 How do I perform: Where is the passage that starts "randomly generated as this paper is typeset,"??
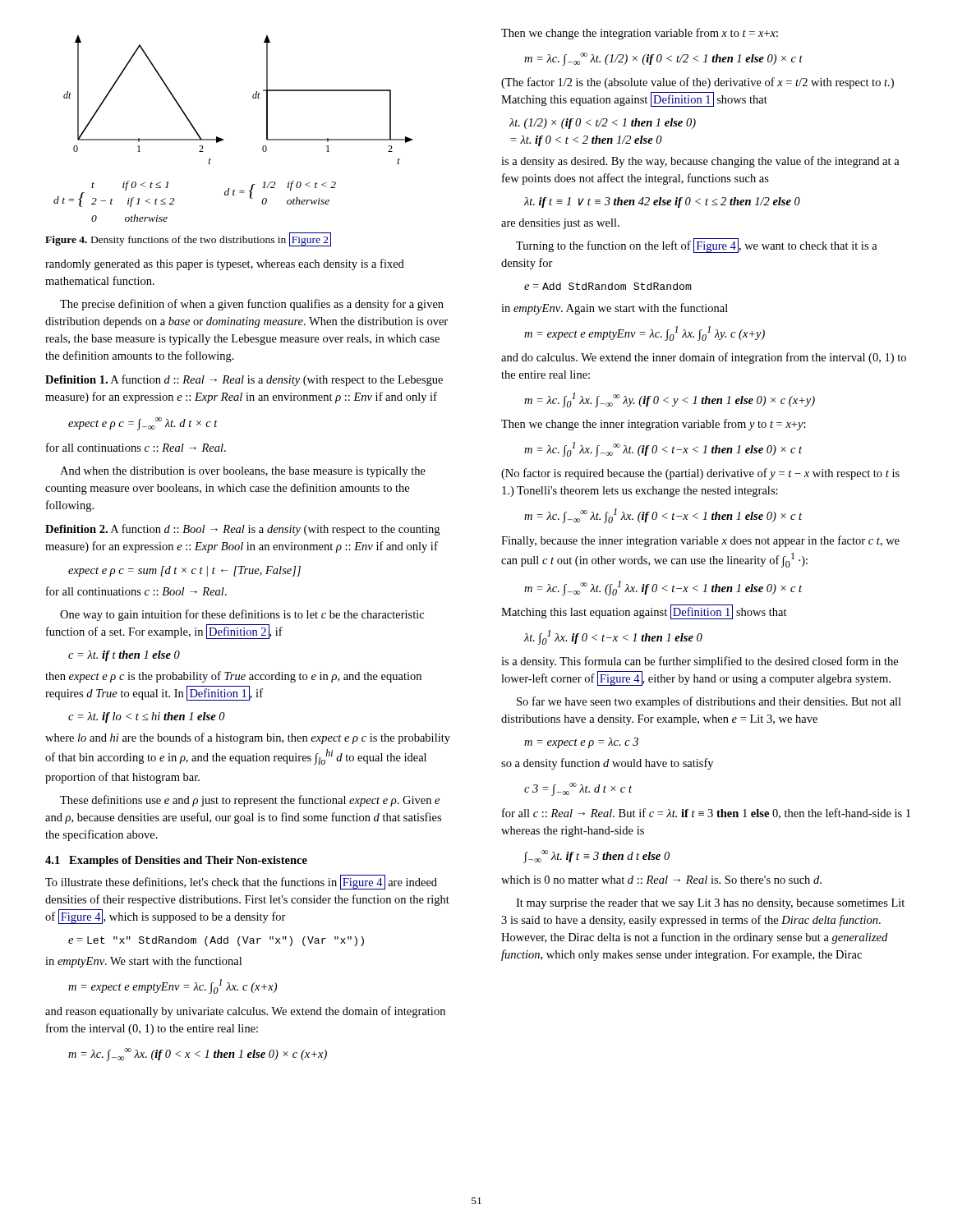(225, 273)
